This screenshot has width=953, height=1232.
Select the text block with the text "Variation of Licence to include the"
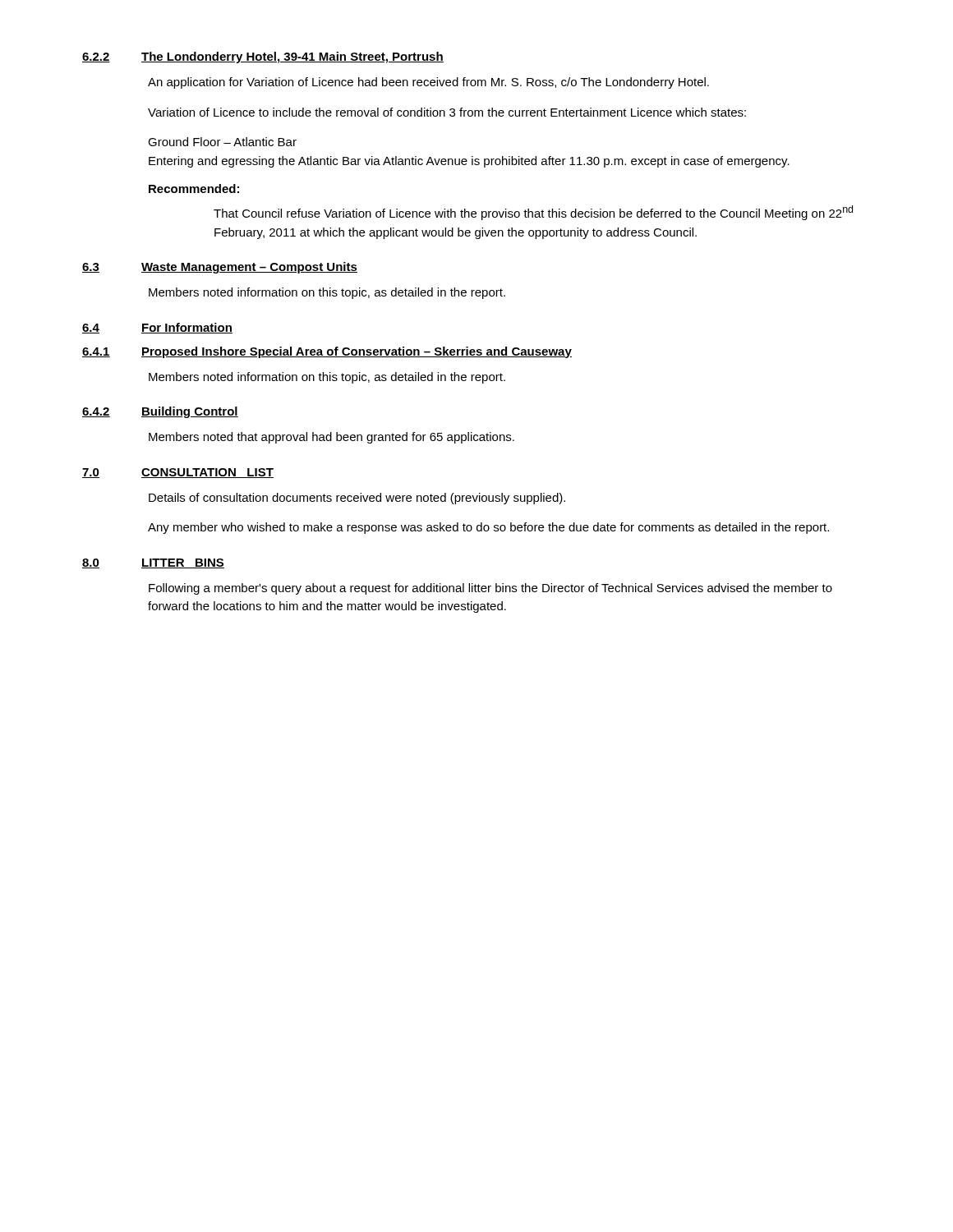click(447, 112)
